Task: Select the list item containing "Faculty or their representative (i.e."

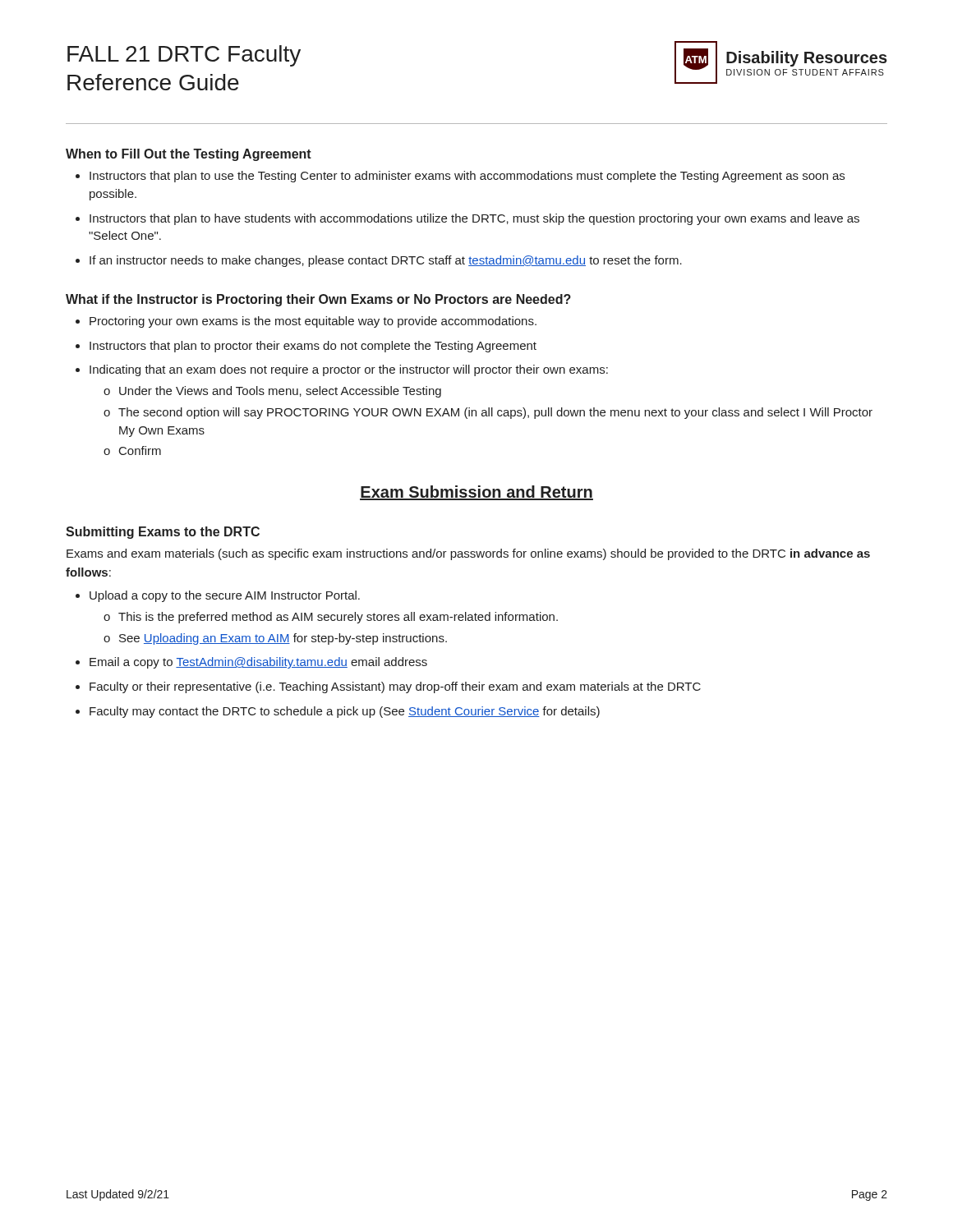Action: point(395,686)
